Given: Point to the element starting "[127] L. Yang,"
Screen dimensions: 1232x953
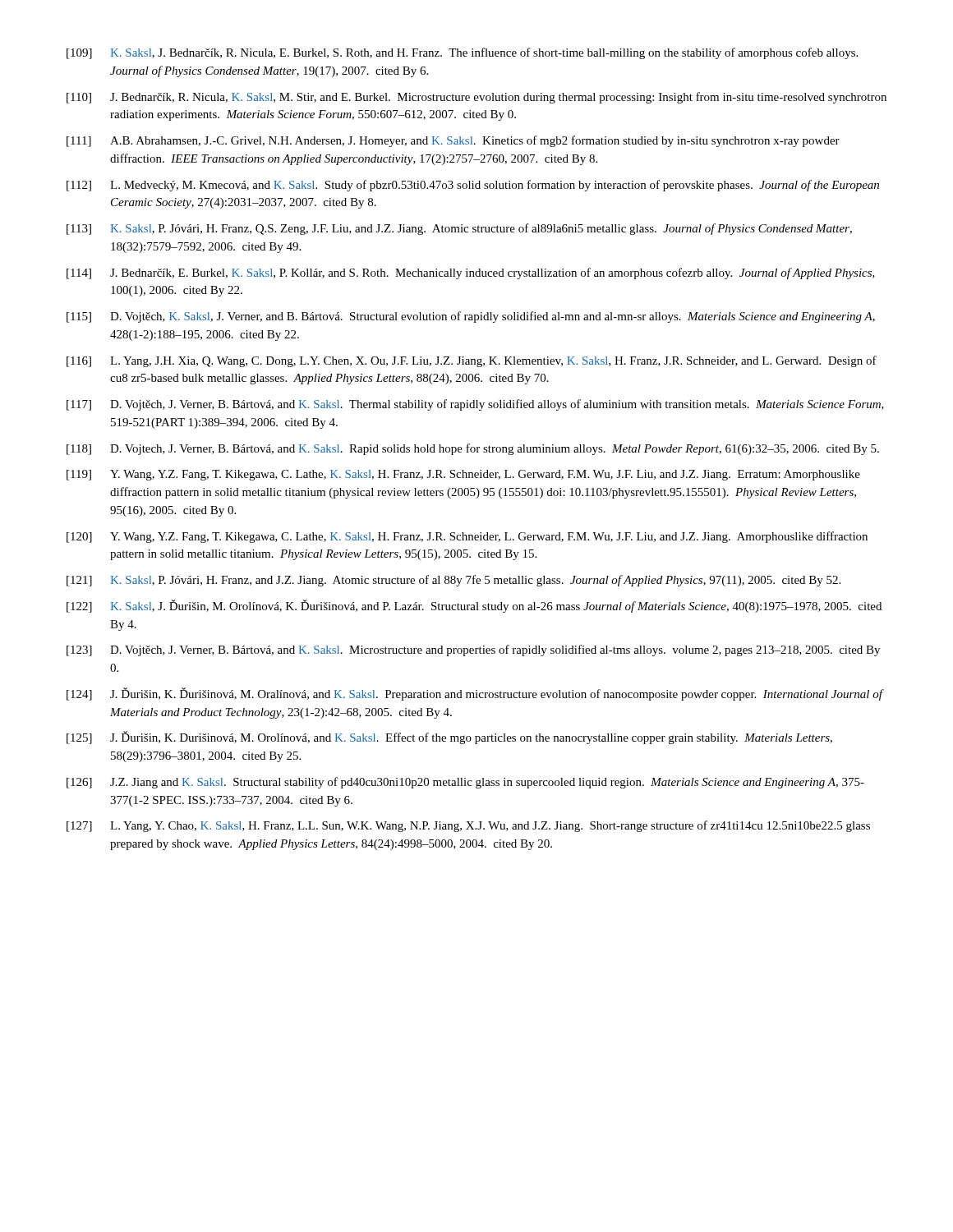Looking at the screenshot, I should coord(476,835).
